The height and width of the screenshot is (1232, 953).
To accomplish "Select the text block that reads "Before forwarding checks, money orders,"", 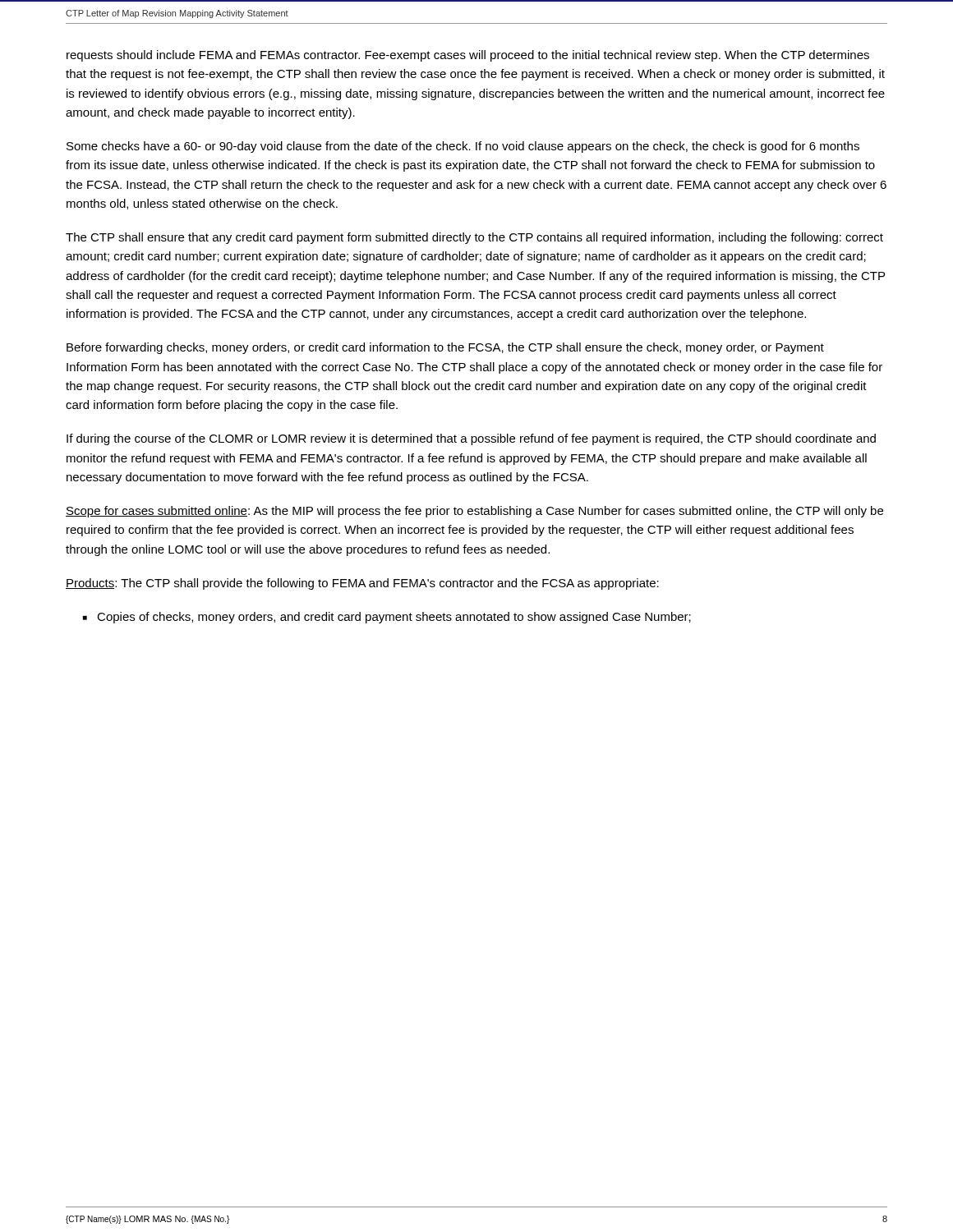I will click(x=474, y=376).
